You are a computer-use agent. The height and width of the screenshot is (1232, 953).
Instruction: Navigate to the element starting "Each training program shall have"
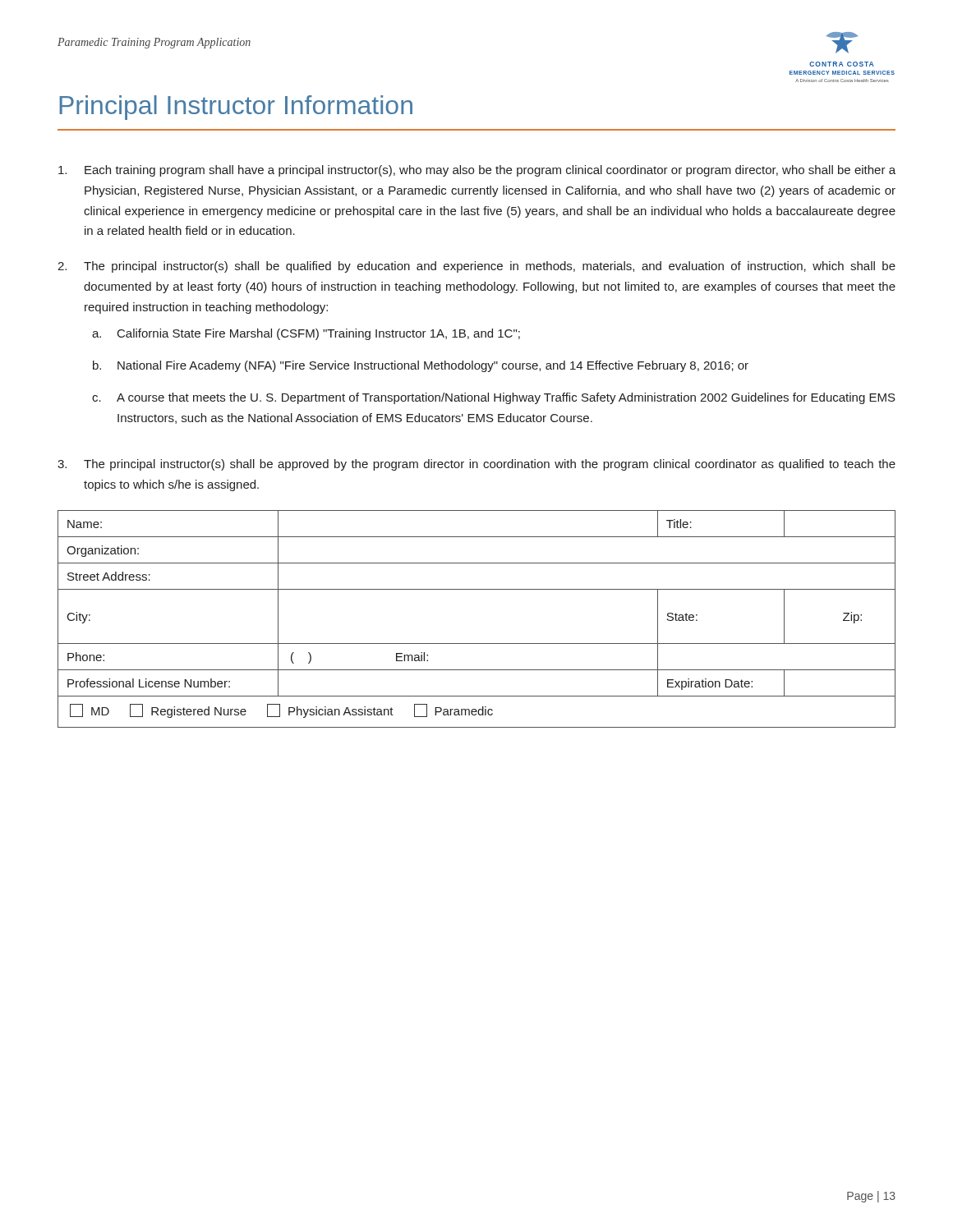(476, 201)
